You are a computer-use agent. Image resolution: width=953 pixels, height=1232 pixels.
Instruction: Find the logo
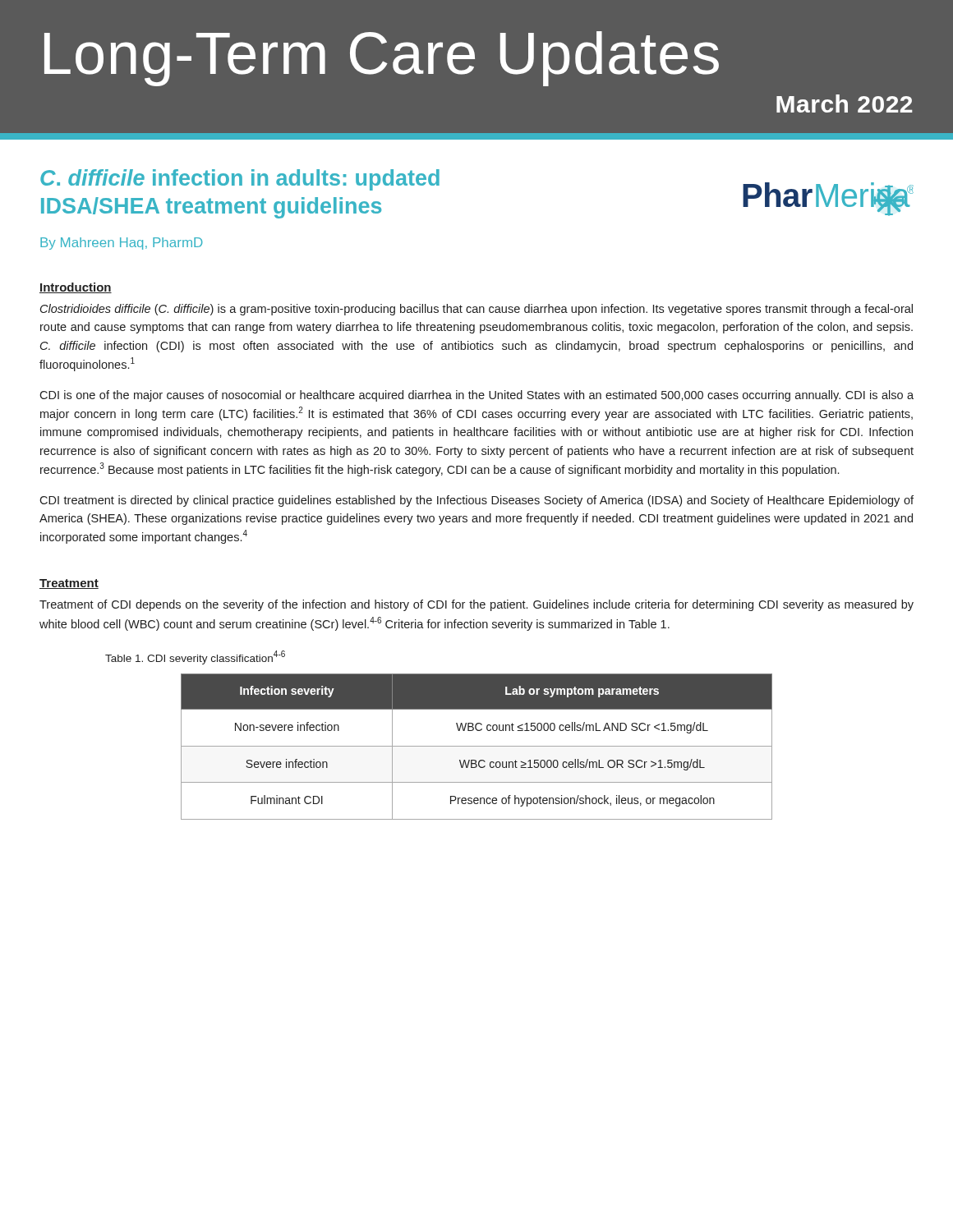[x=827, y=195]
